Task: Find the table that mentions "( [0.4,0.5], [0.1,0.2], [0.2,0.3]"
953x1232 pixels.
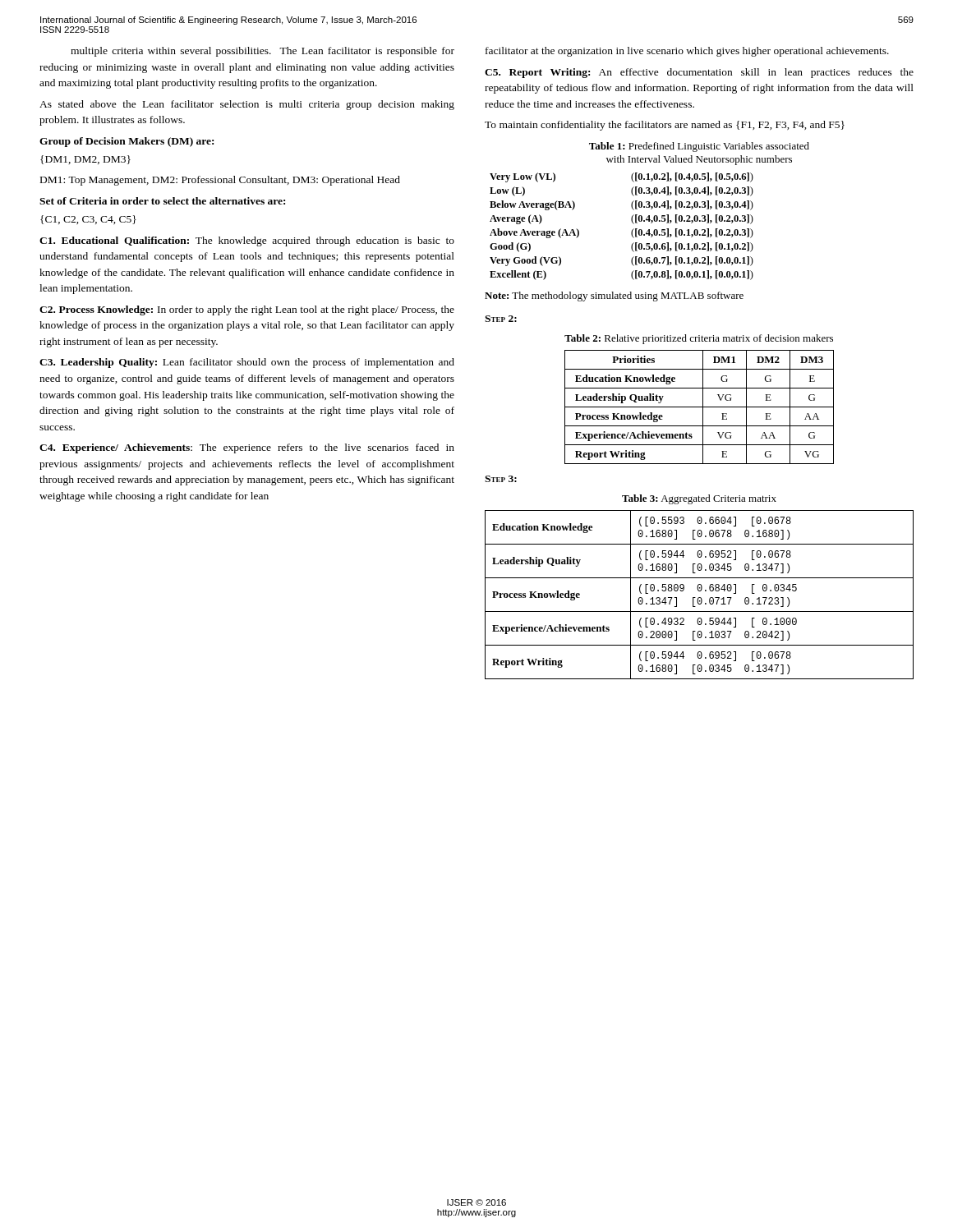Action: 699,226
